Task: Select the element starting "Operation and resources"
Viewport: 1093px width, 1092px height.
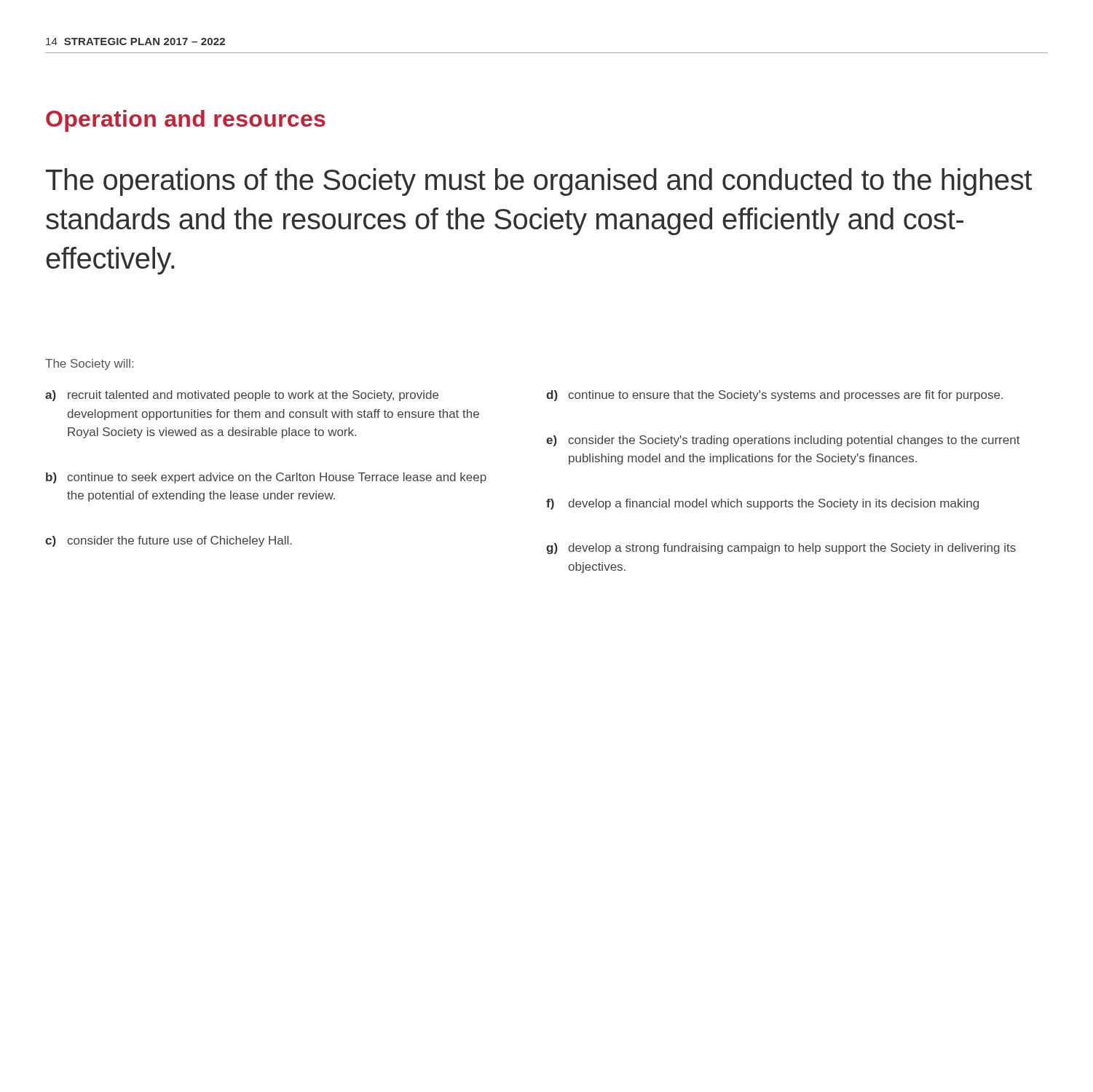Action: coord(186,119)
